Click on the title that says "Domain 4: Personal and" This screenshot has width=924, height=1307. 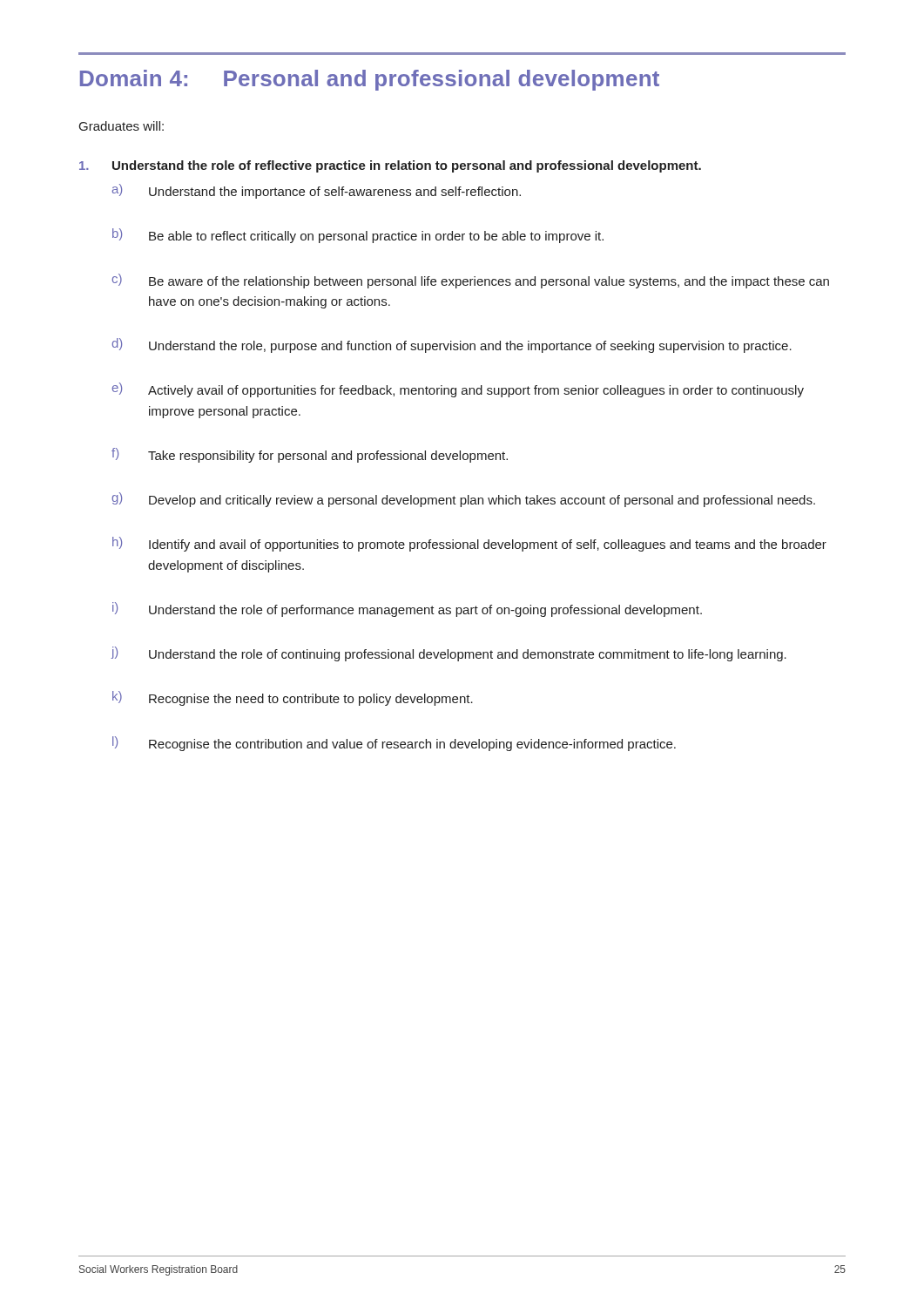pos(462,79)
